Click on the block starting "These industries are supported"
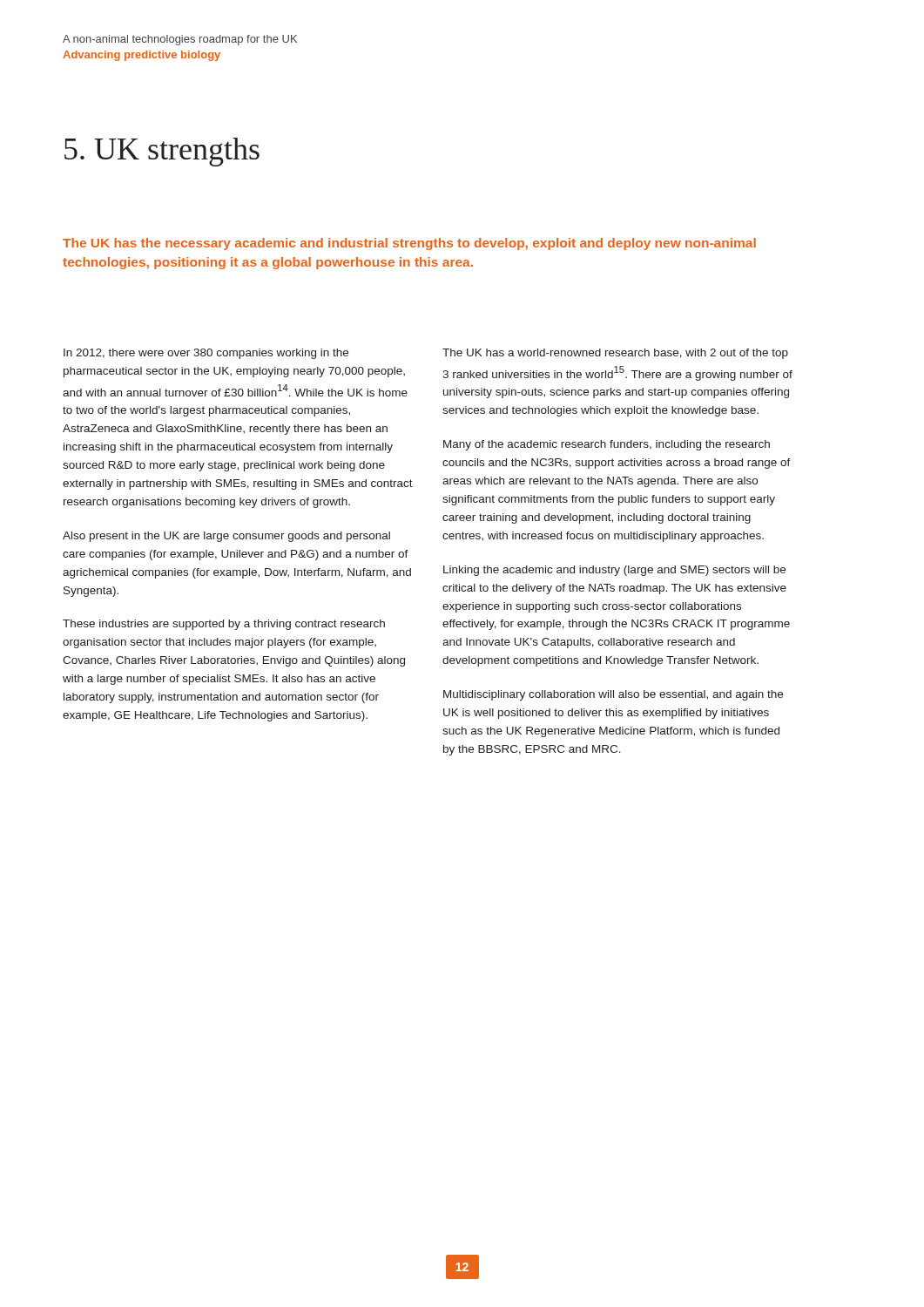924x1307 pixels. pos(234,669)
